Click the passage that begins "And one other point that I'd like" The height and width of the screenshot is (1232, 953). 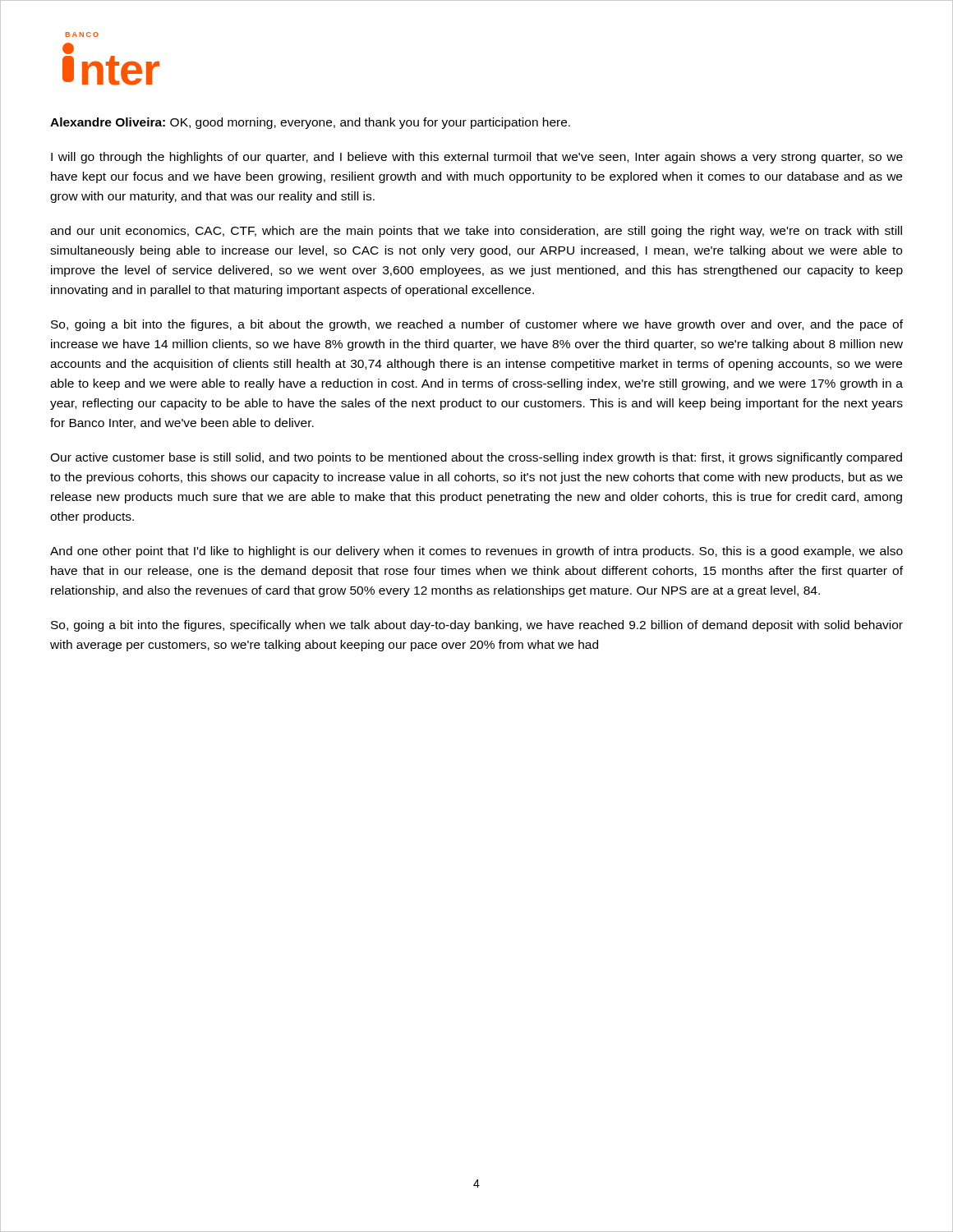click(476, 571)
